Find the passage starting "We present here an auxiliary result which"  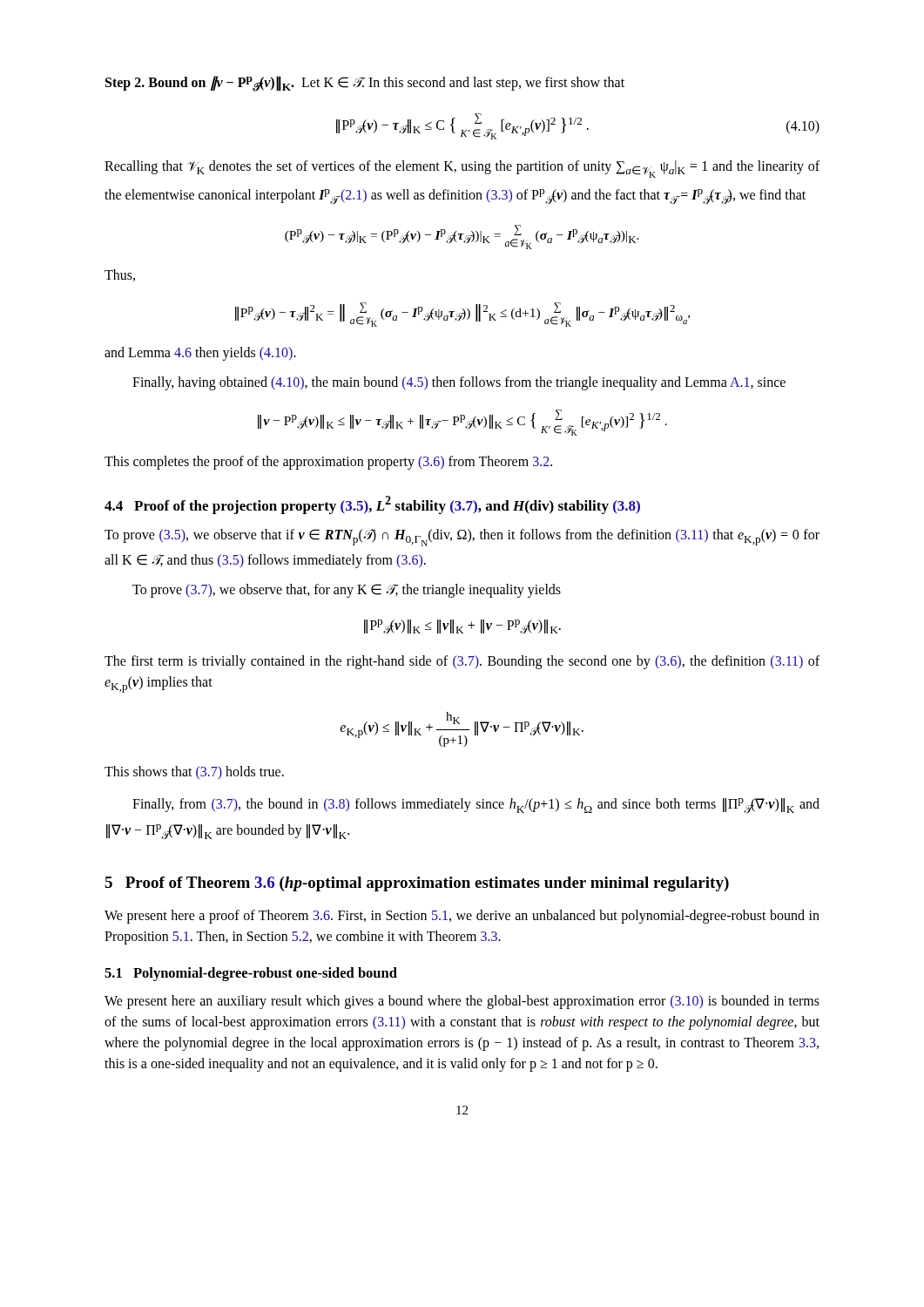(462, 1032)
